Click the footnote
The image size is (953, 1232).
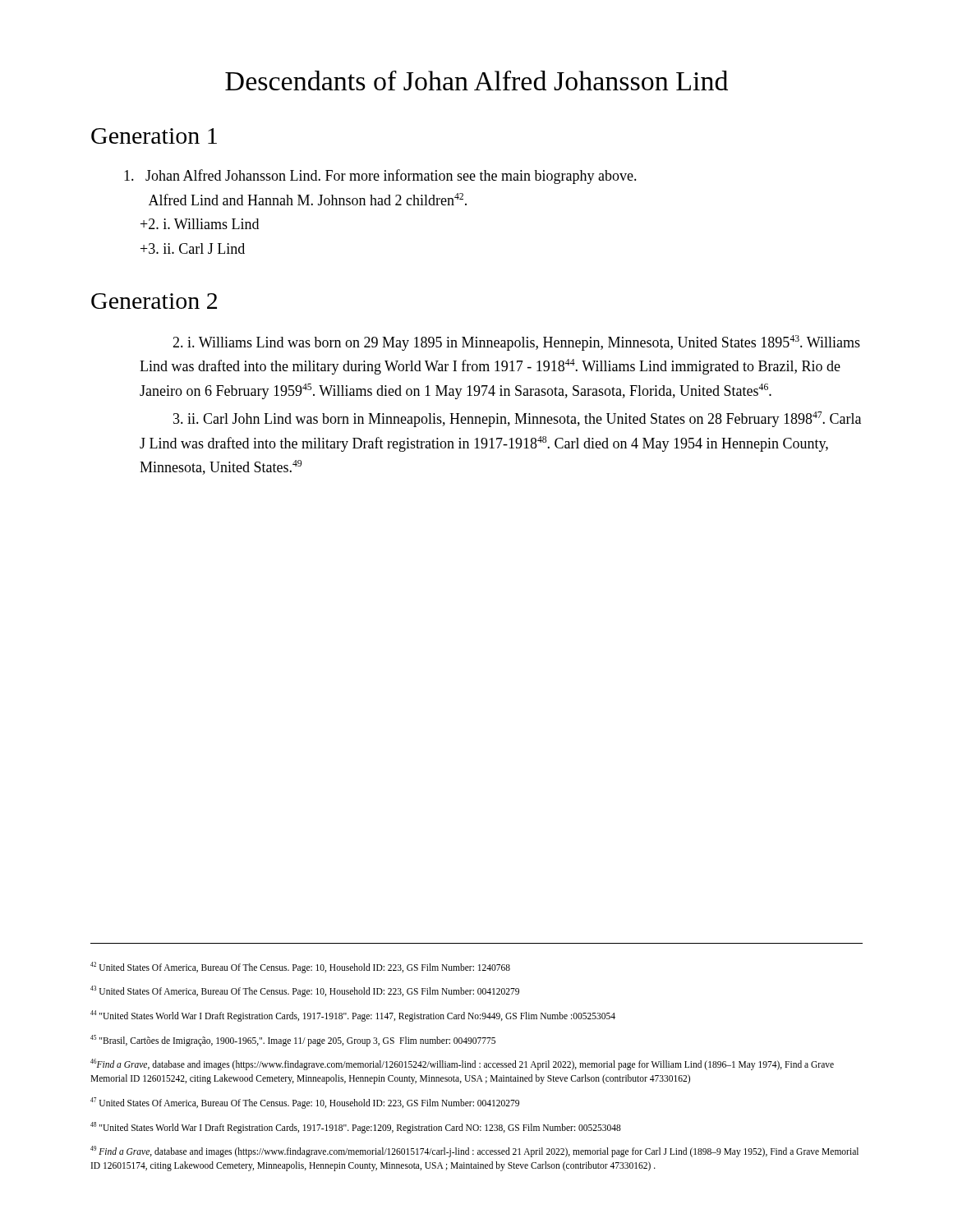point(476,1067)
